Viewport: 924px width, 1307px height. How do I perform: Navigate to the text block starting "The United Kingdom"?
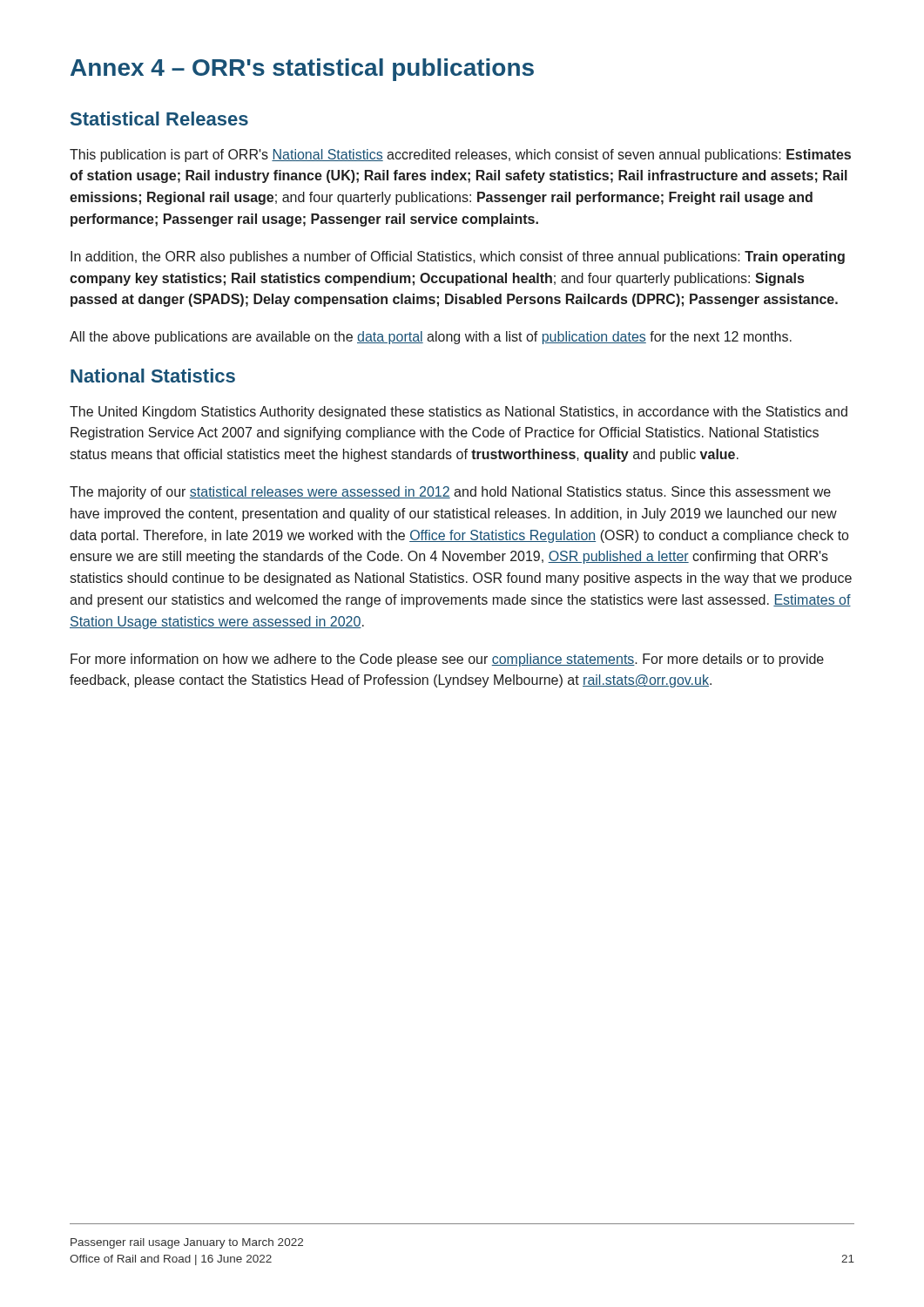click(459, 433)
